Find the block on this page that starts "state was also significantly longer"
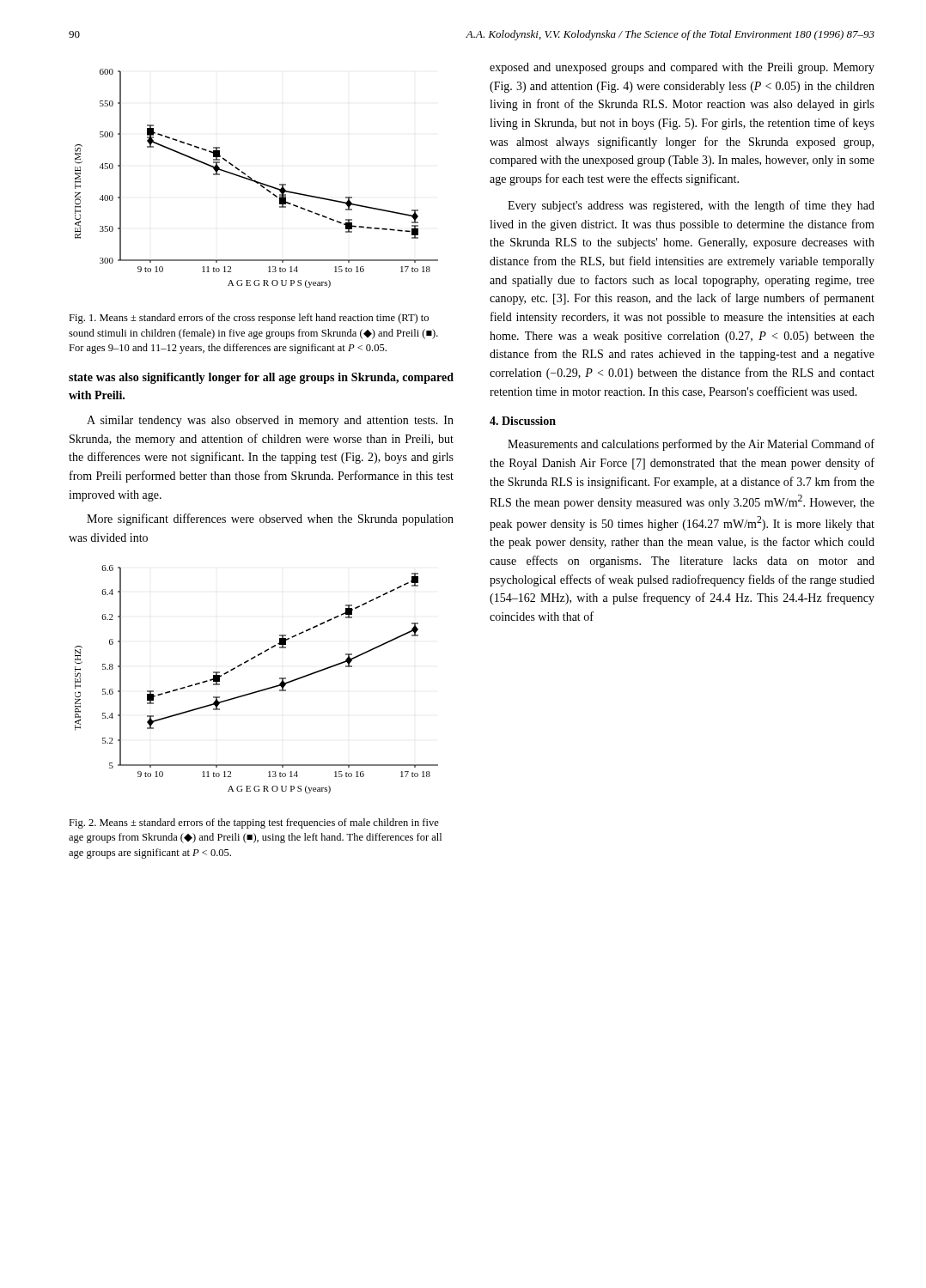 pyautogui.click(x=261, y=386)
